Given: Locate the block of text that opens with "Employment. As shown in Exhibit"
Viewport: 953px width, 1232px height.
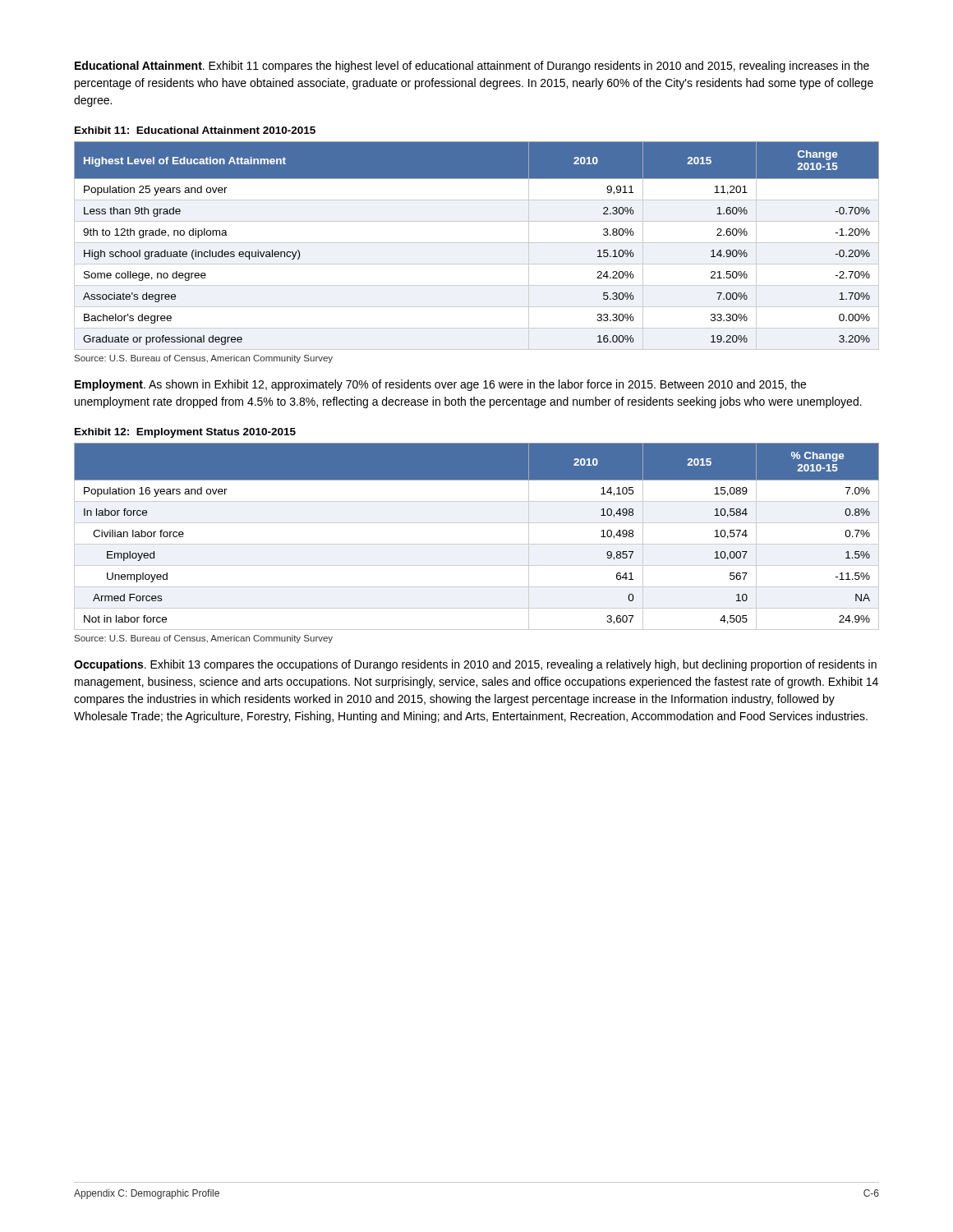Looking at the screenshot, I should click(468, 393).
